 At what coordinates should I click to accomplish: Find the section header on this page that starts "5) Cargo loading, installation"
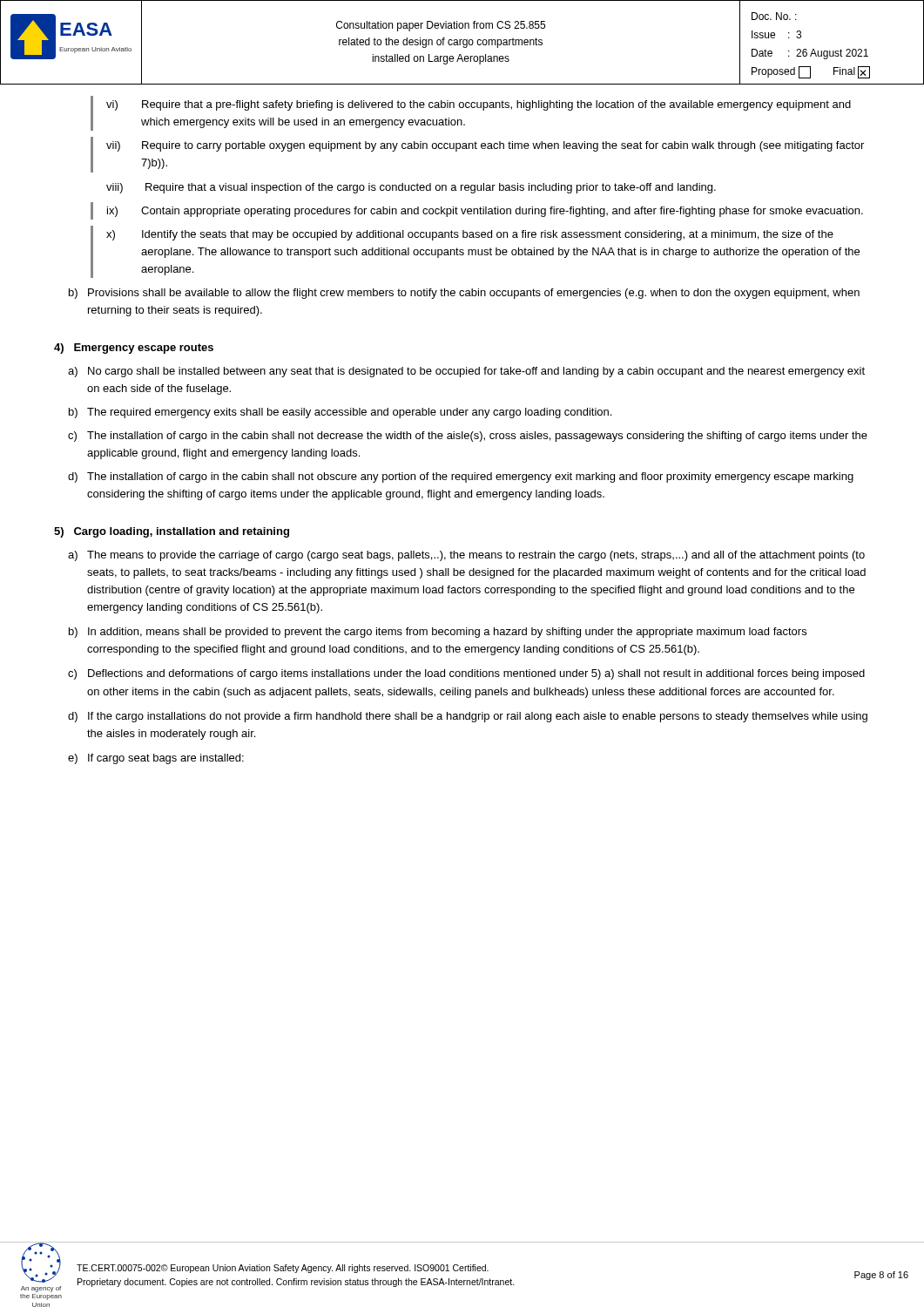(x=172, y=531)
